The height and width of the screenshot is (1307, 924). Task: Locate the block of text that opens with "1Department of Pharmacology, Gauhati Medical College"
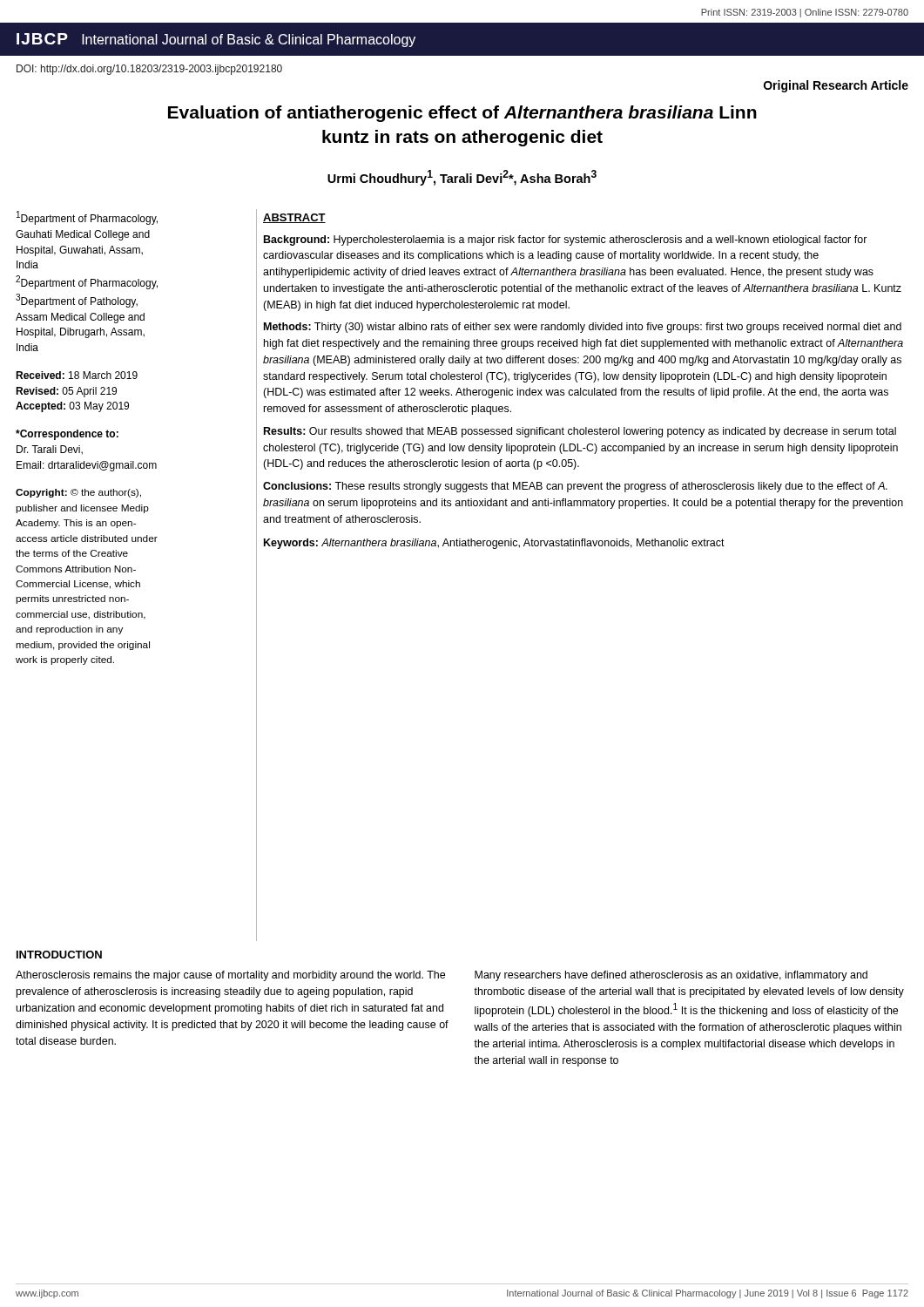[87, 282]
